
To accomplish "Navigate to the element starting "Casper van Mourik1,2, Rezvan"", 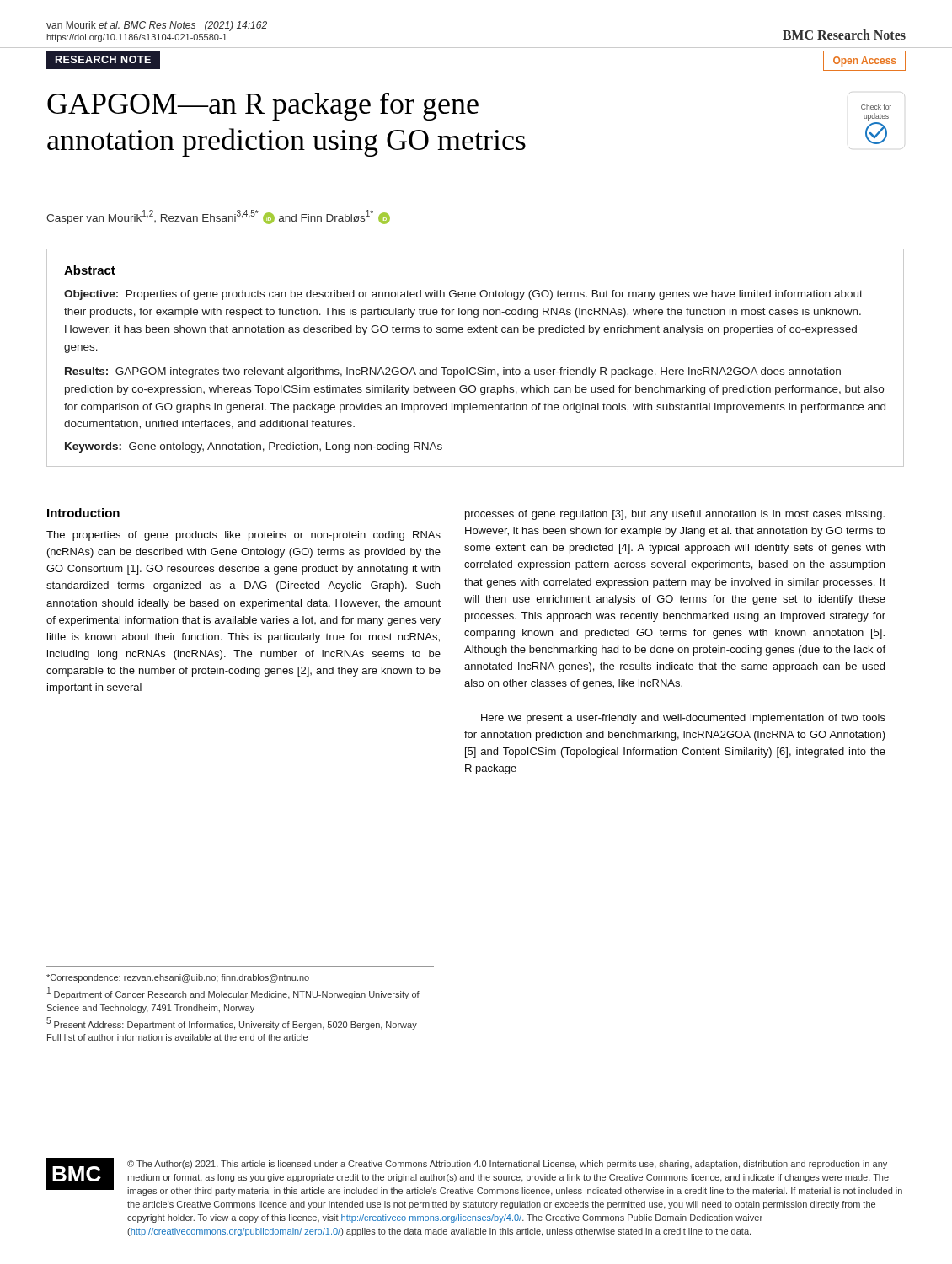I will pos(218,217).
